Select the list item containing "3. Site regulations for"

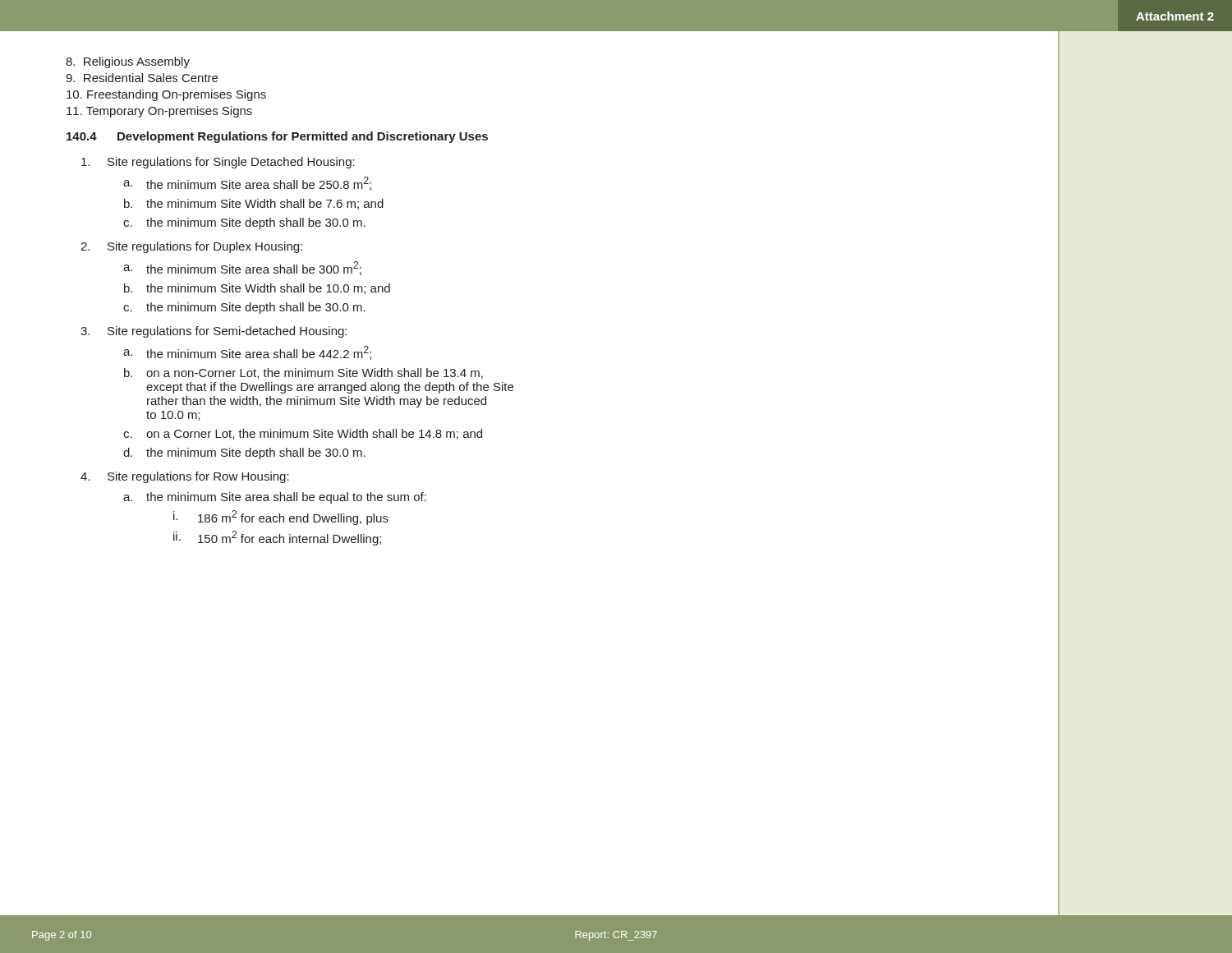pyautogui.click(x=214, y=331)
